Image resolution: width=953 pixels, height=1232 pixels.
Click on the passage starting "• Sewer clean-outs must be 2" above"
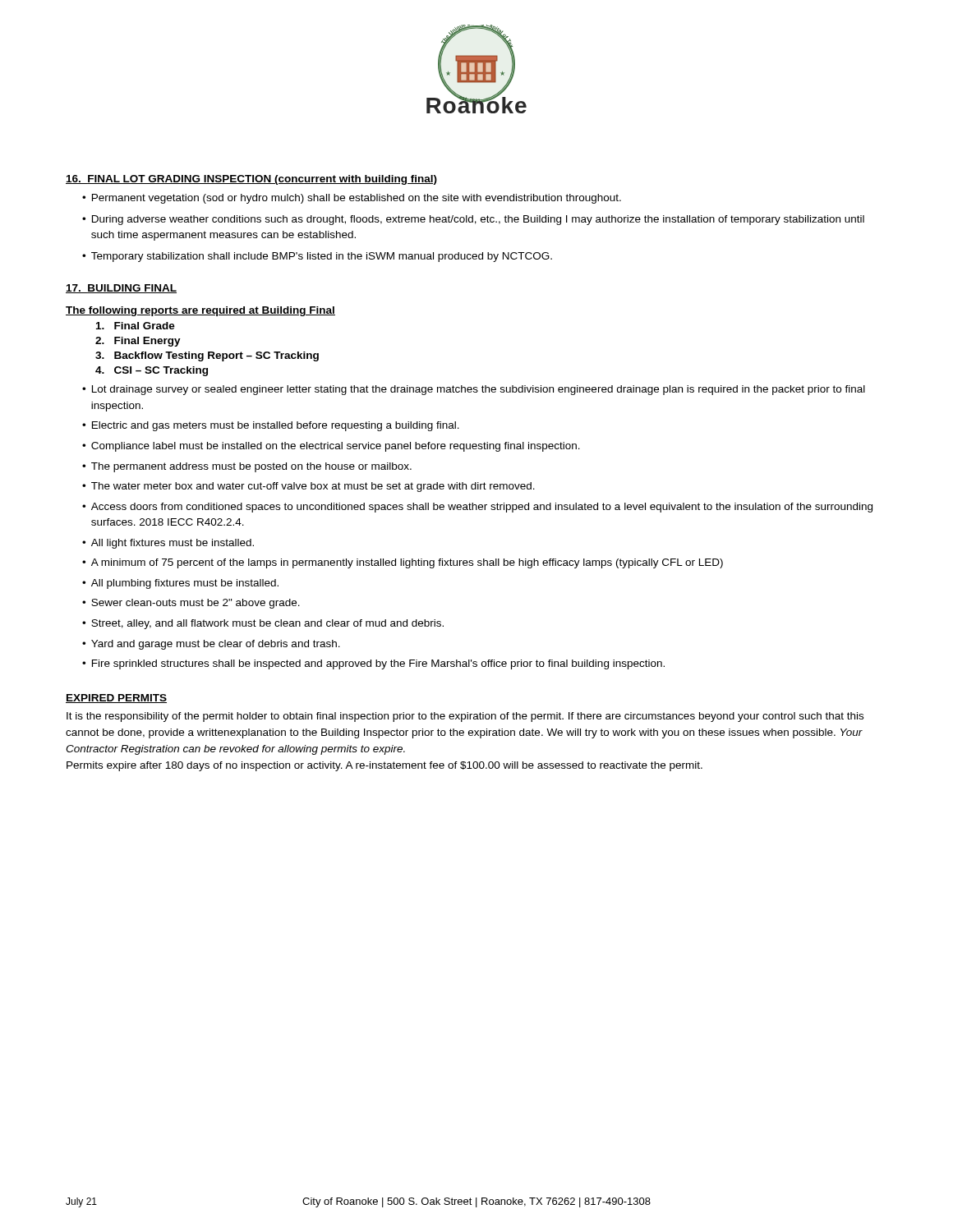pyautogui.click(x=191, y=603)
